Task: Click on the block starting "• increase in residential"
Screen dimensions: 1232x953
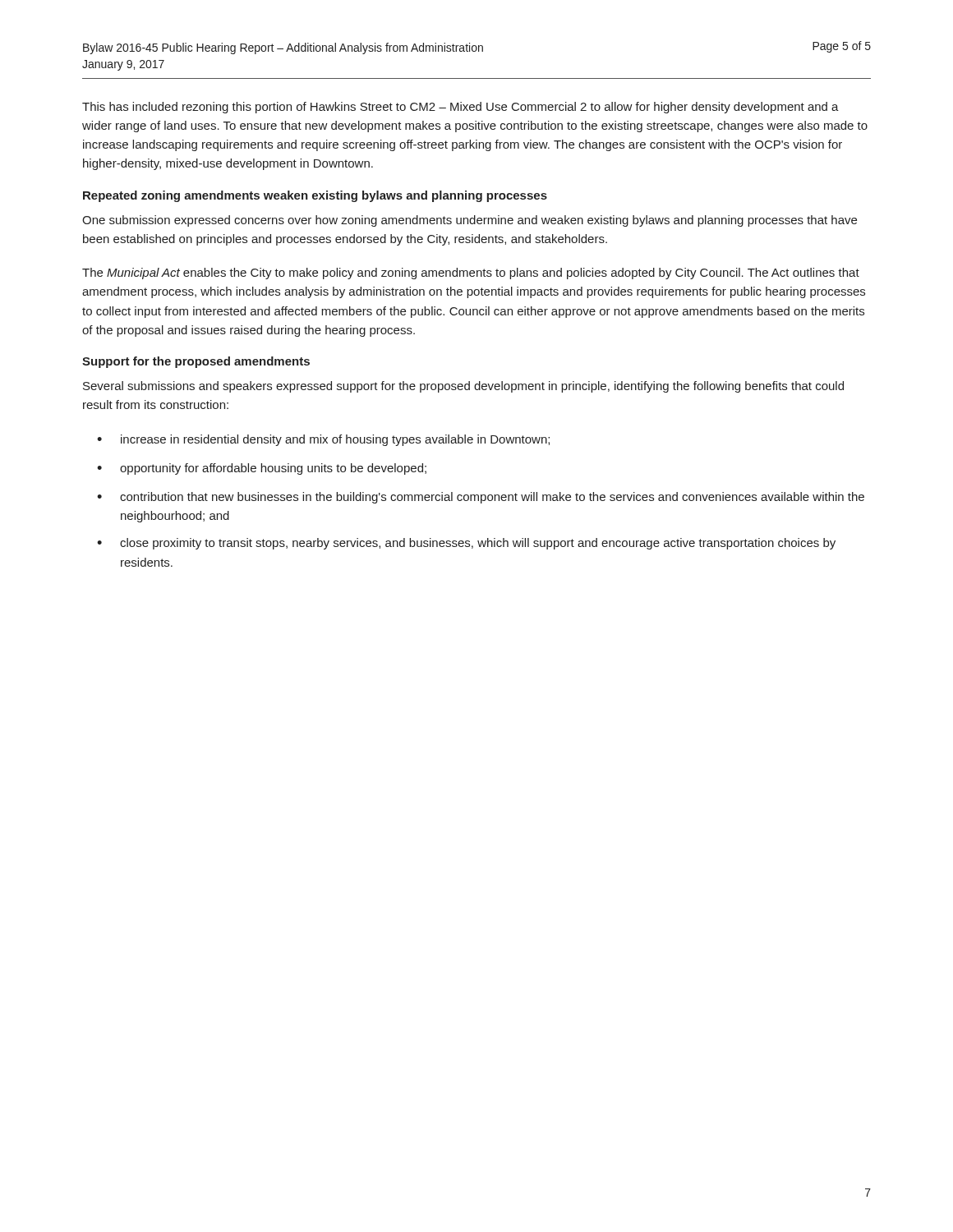Action: pyautogui.click(x=484, y=440)
